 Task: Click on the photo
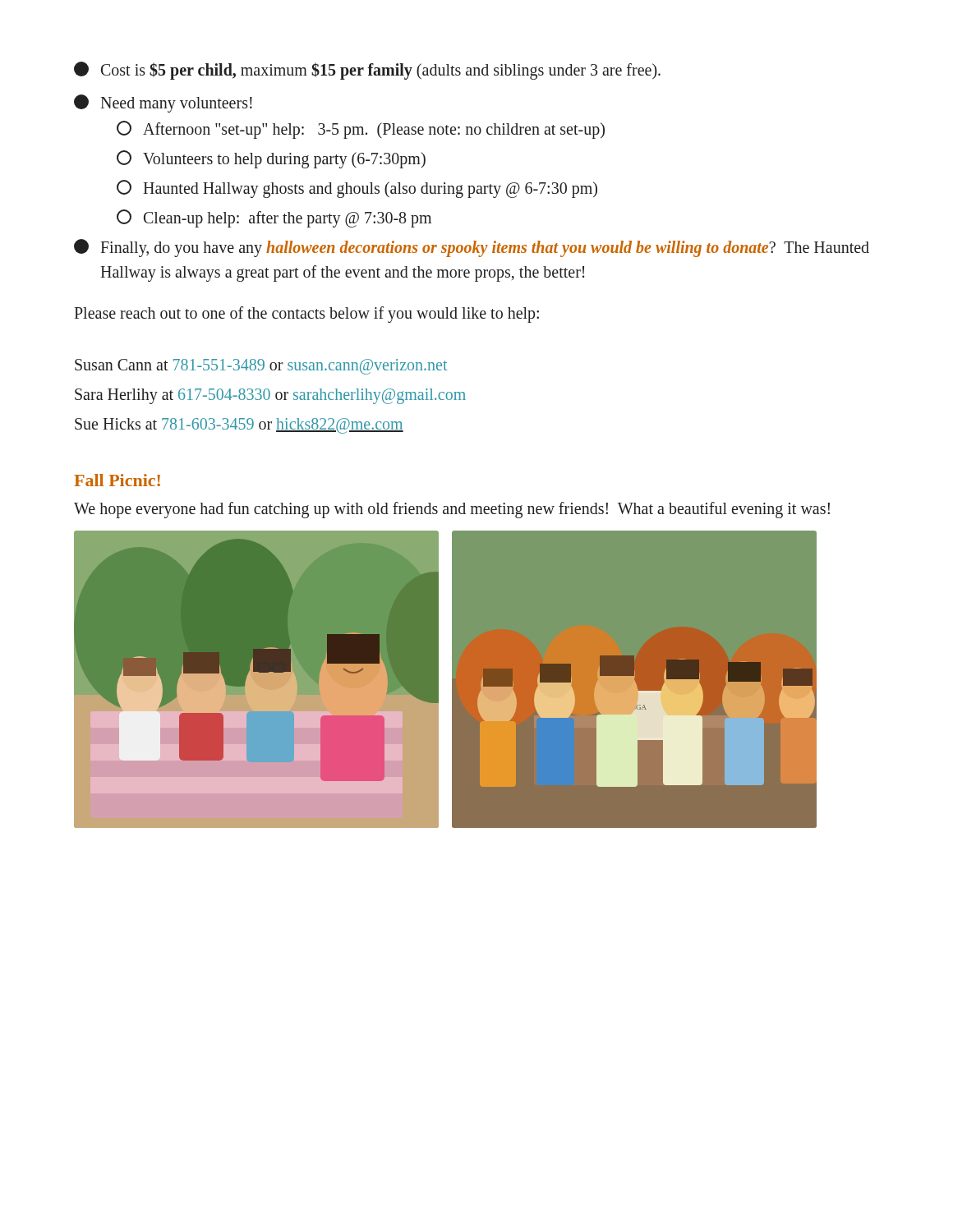(x=476, y=679)
